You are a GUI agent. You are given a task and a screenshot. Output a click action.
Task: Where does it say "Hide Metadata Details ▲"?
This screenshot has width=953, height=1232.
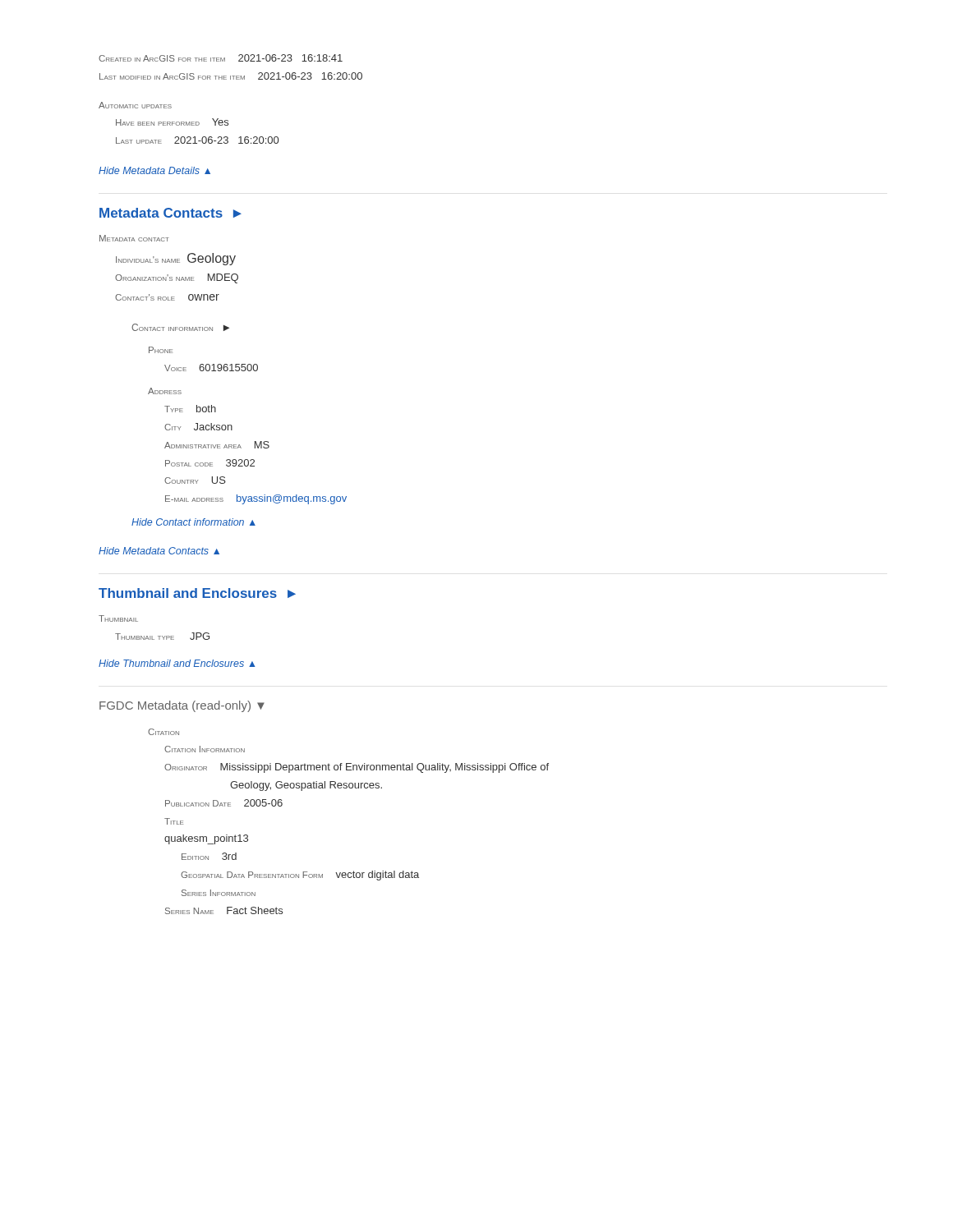[x=156, y=171]
